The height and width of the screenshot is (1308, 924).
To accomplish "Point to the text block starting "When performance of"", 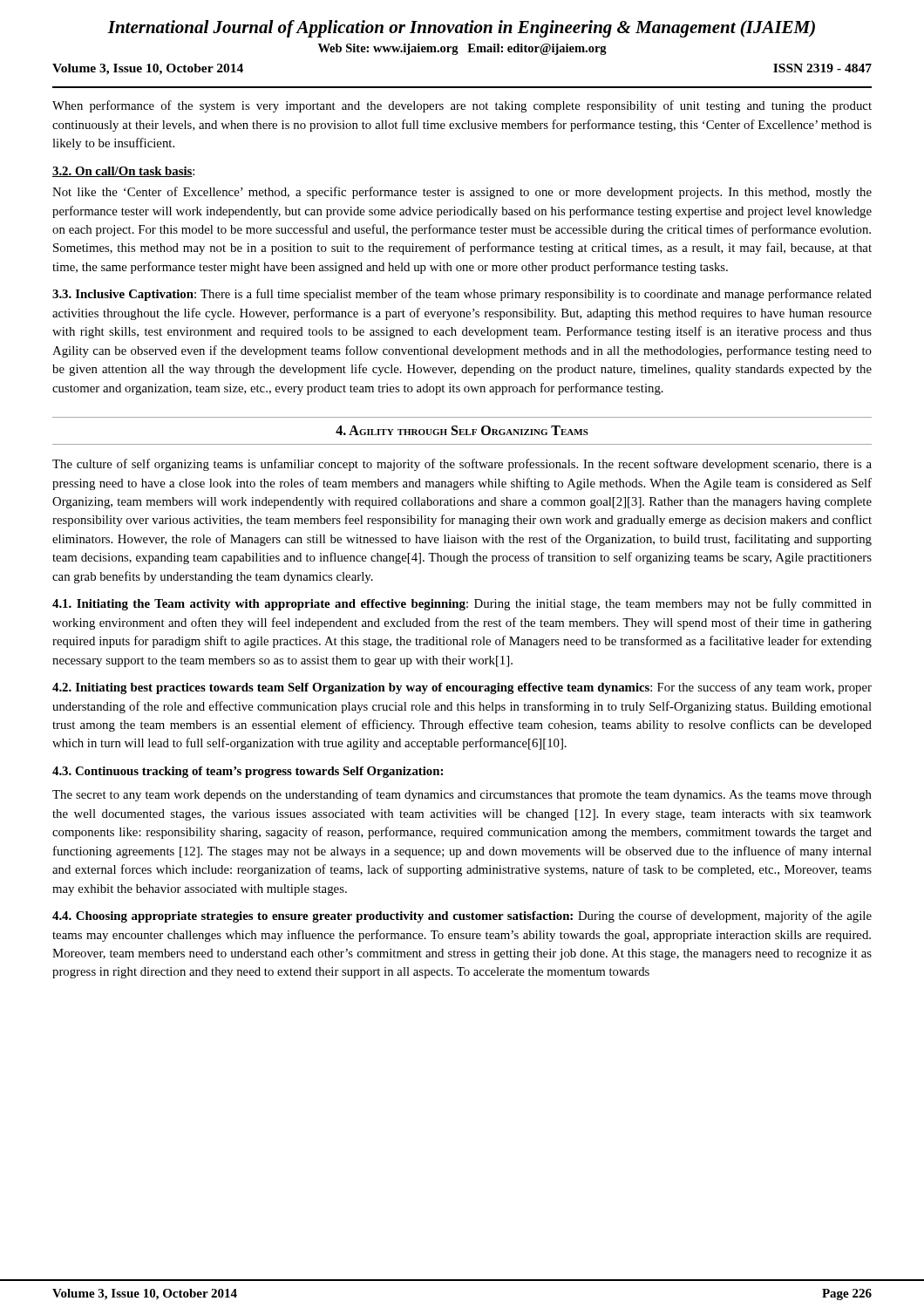I will (x=462, y=125).
